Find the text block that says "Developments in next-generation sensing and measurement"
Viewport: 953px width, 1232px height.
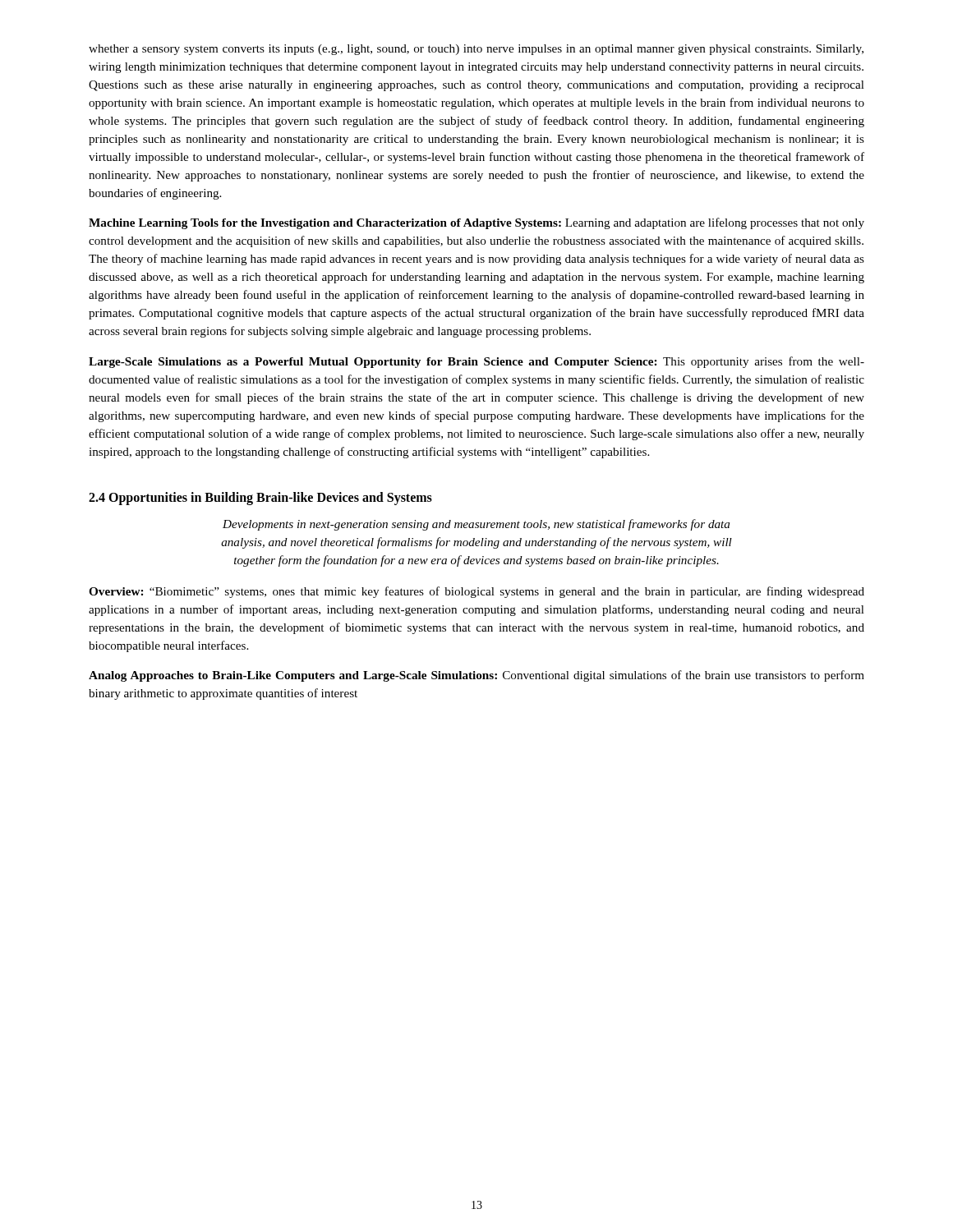tap(476, 542)
